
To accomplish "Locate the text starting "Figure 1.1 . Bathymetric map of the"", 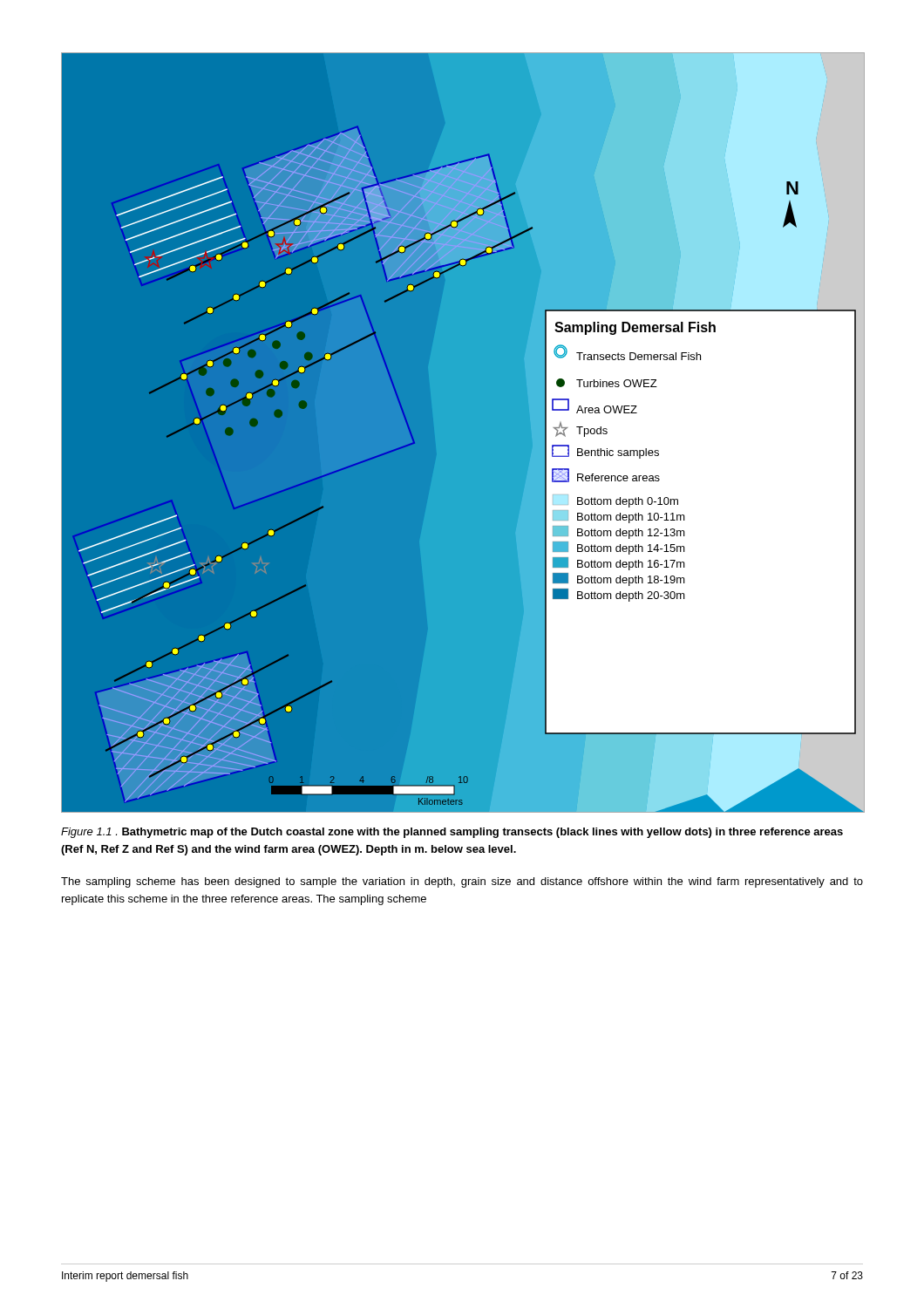I will coord(452,840).
